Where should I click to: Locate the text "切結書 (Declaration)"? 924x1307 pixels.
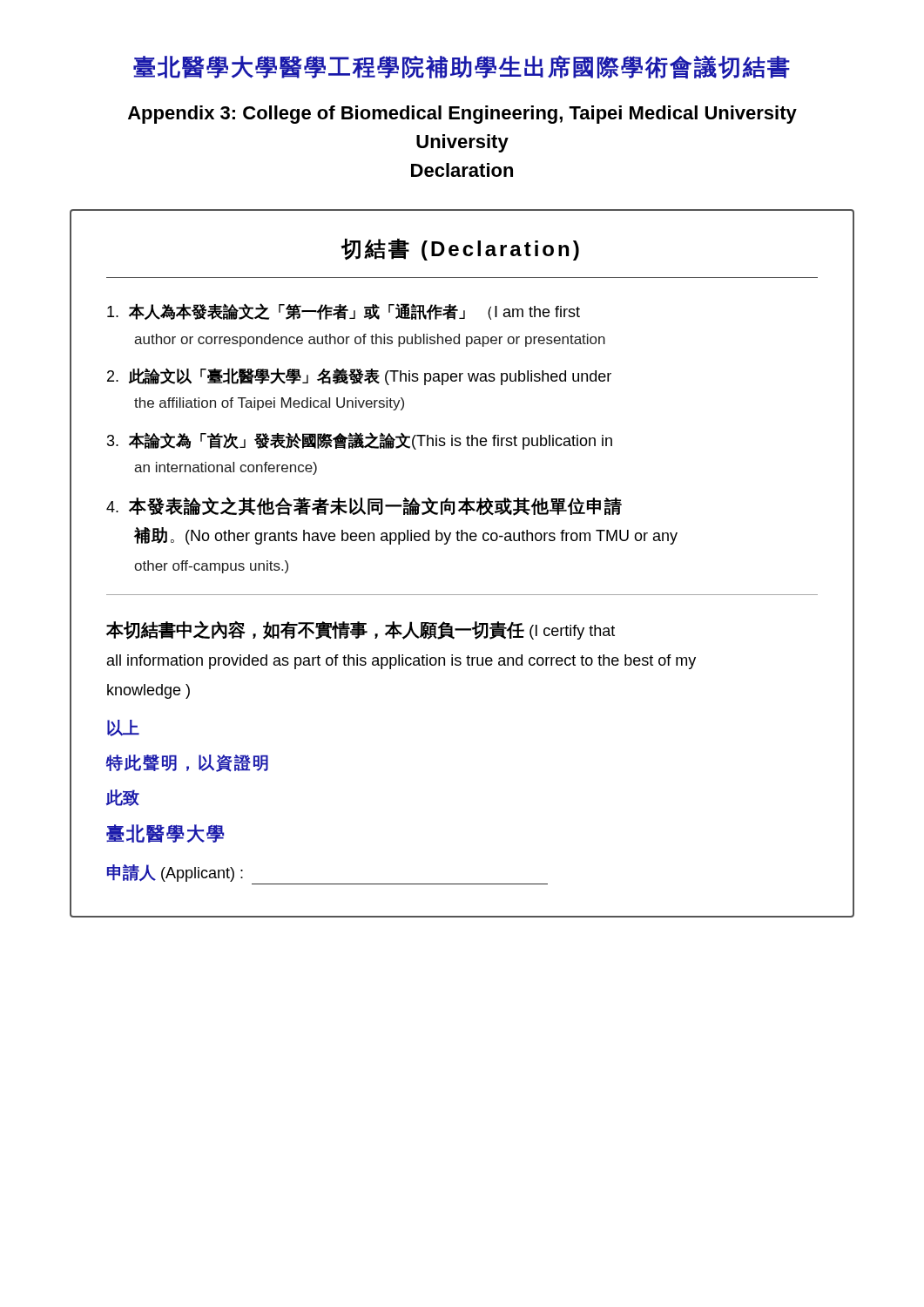(x=462, y=249)
